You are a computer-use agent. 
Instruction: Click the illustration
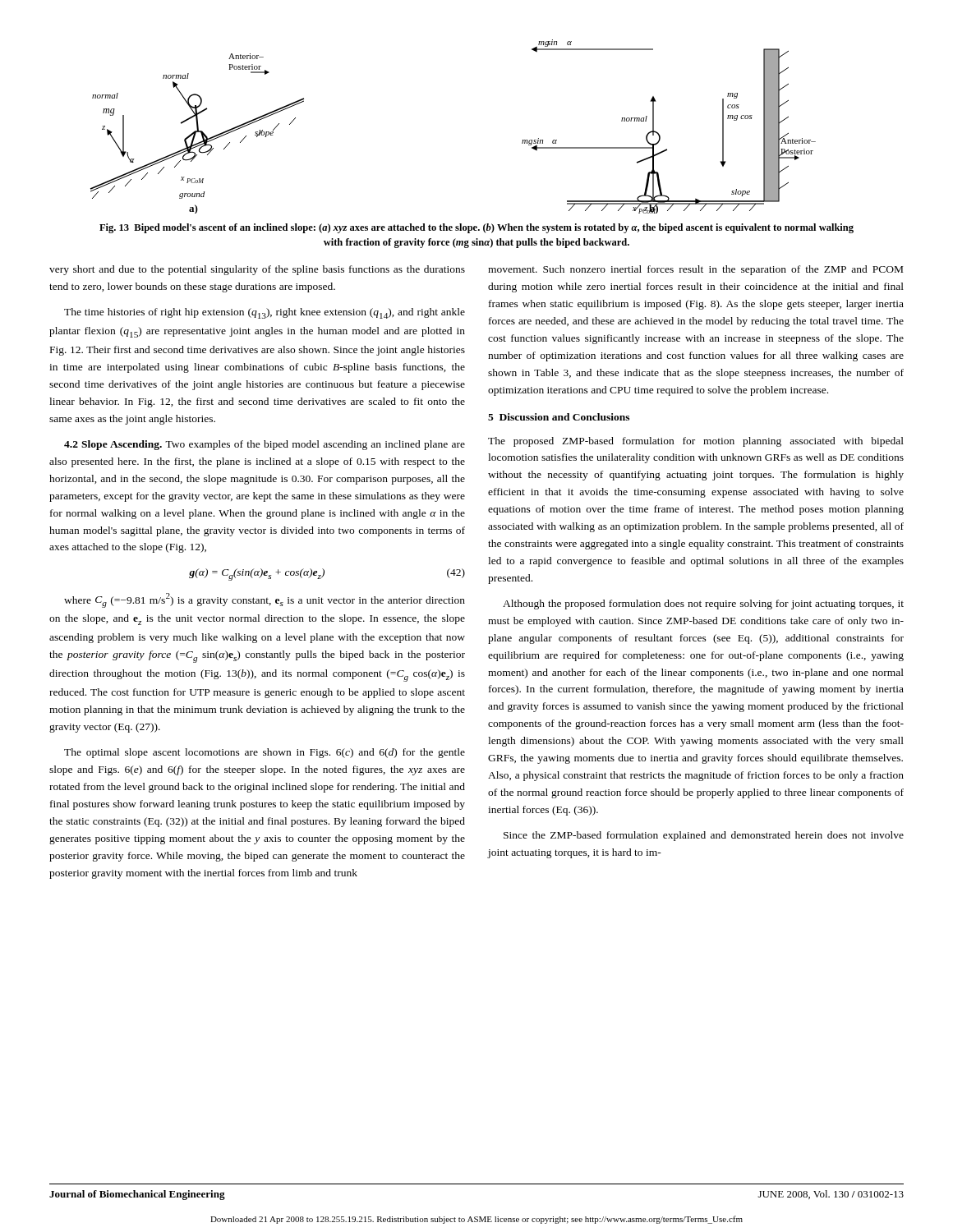(476, 117)
